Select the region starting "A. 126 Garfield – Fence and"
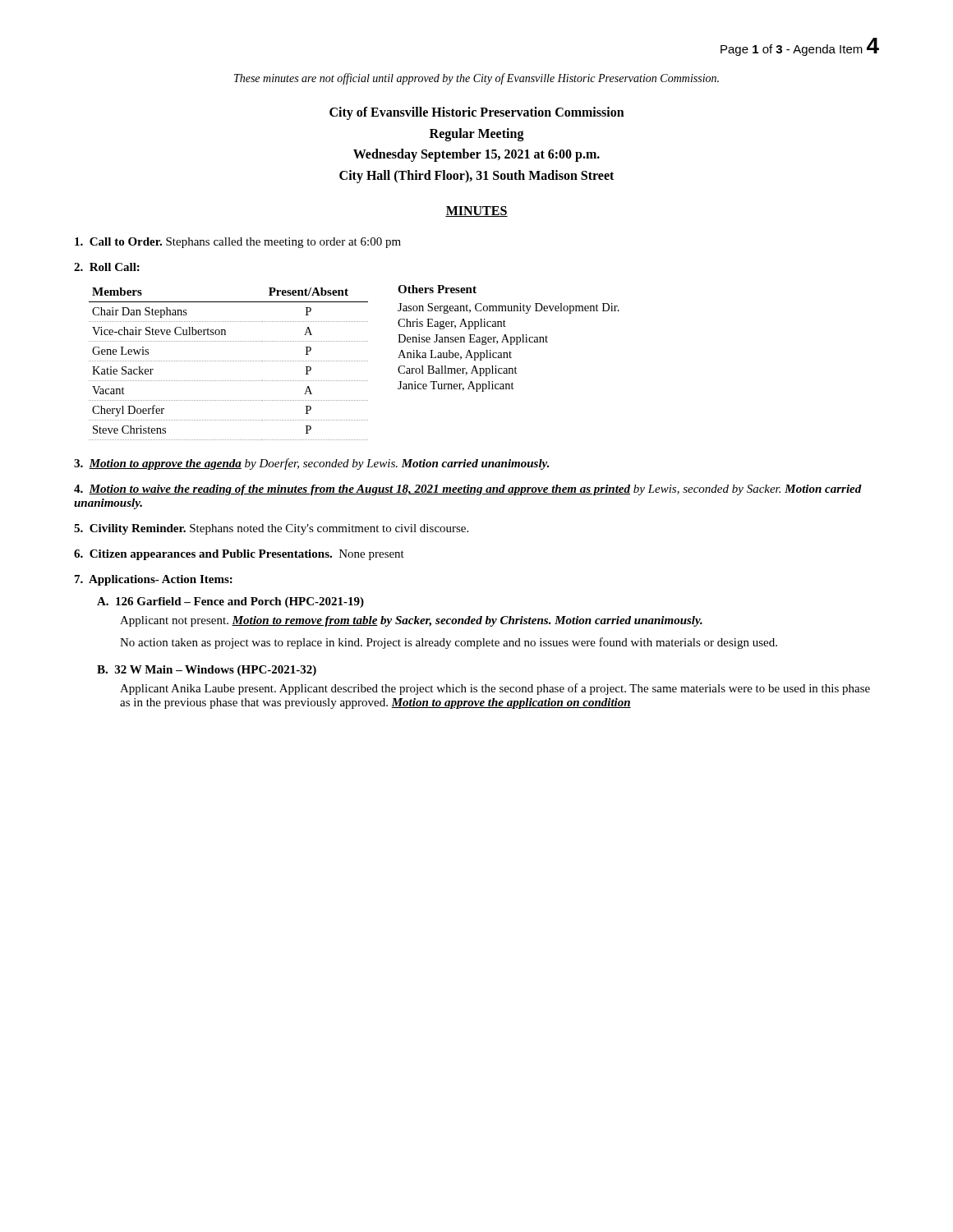953x1232 pixels. click(230, 602)
